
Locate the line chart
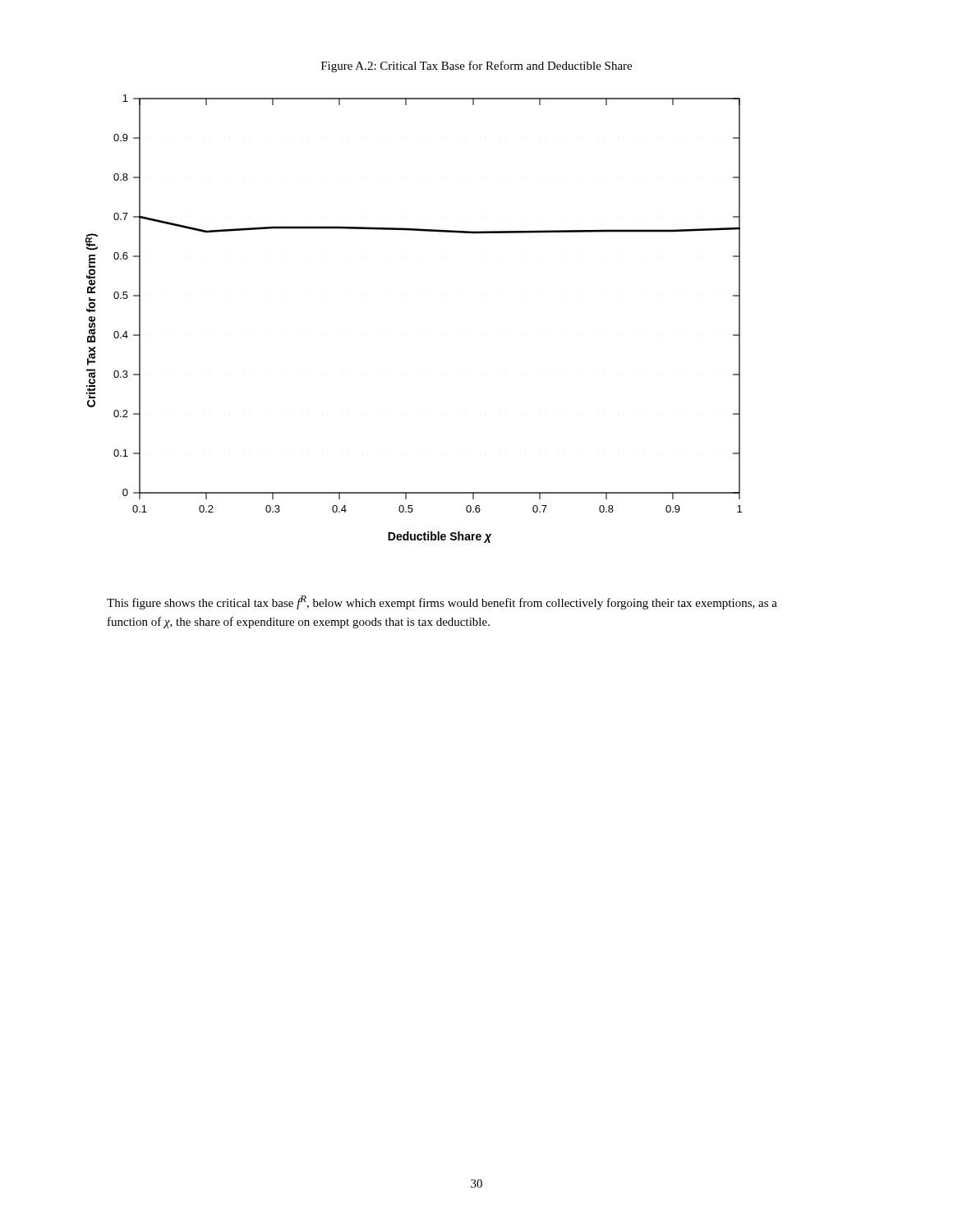[x=419, y=320]
